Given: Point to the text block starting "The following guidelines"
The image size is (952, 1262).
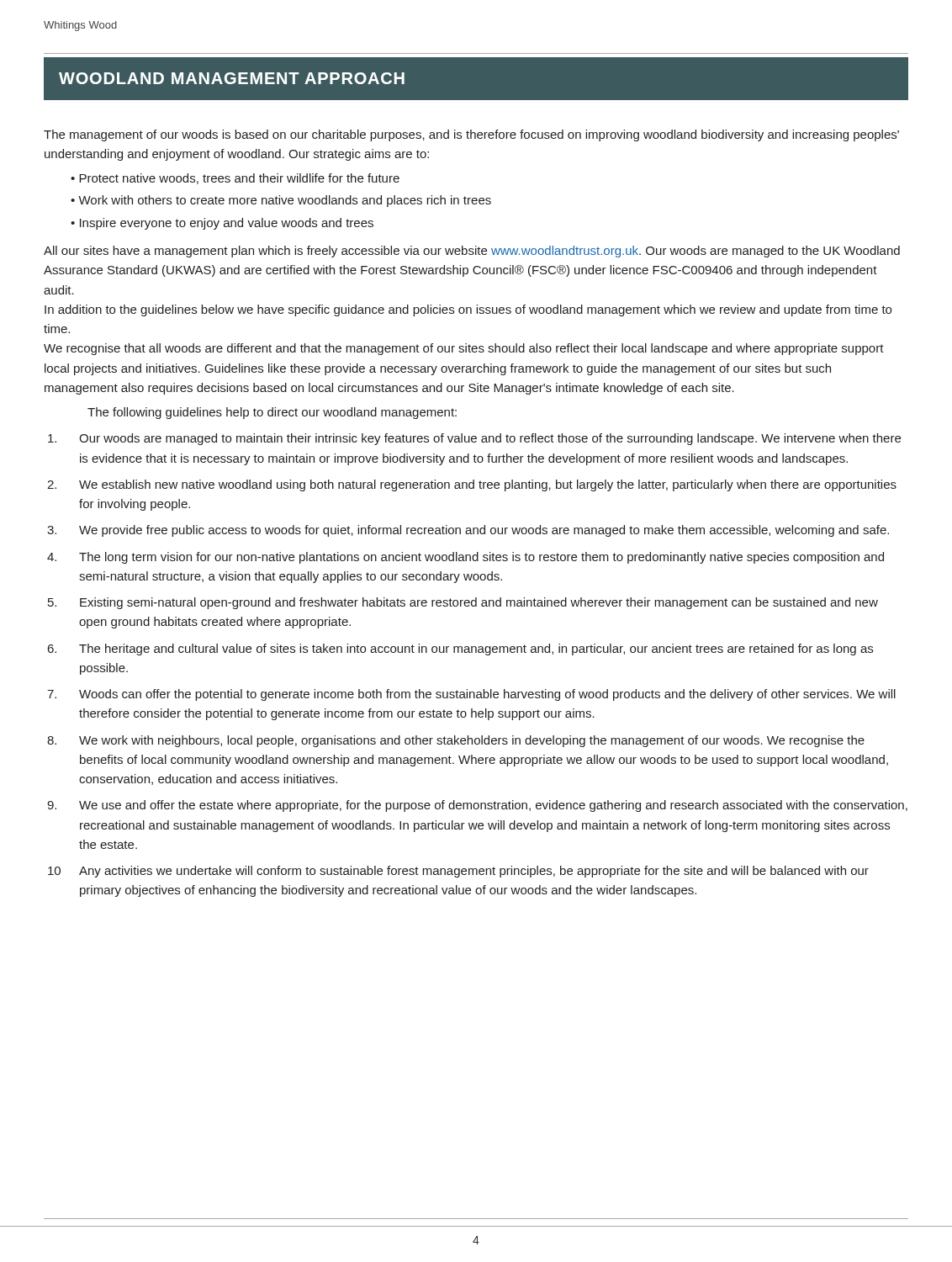Looking at the screenshot, I should (x=273, y=412).
